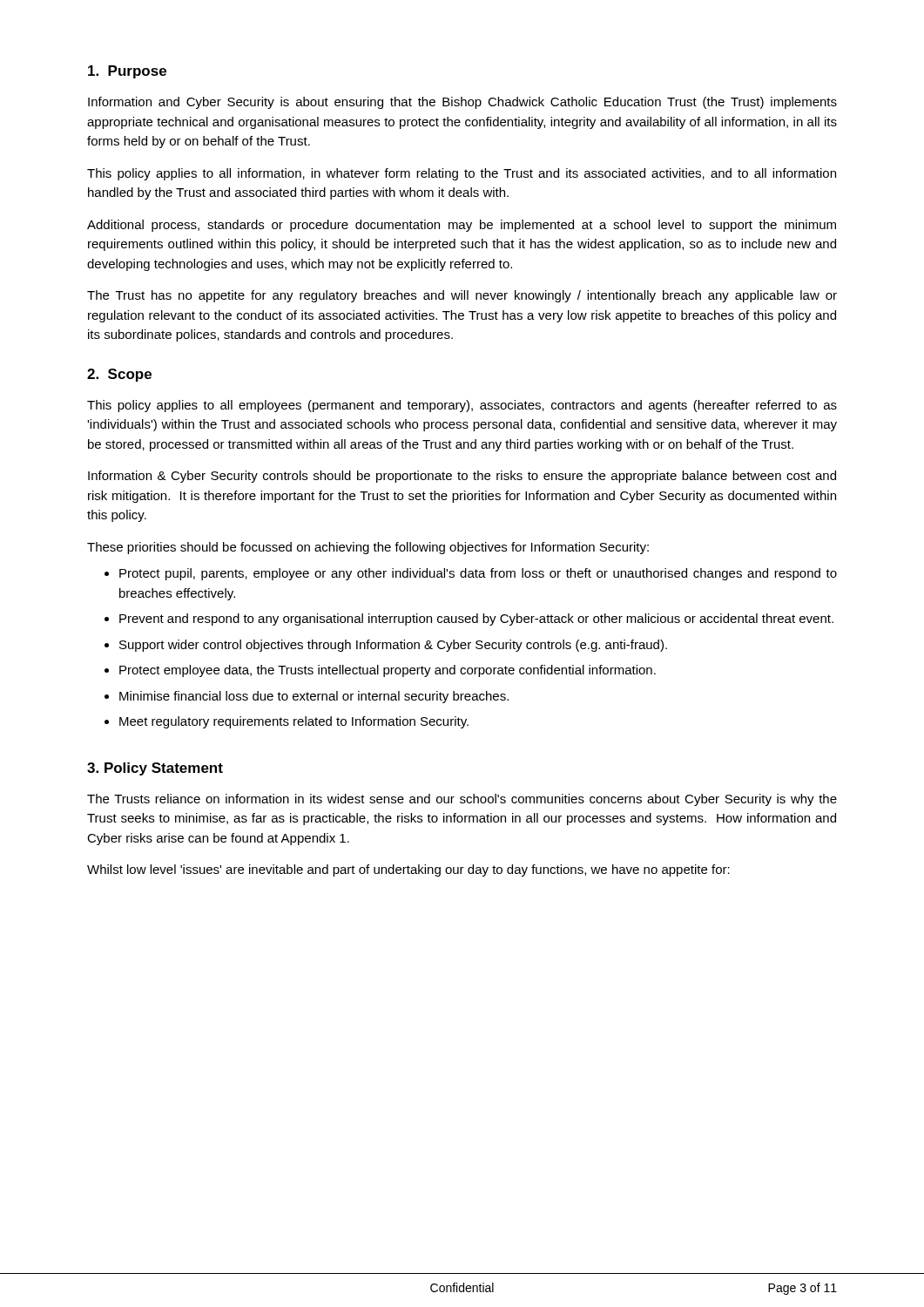Where is the passage that starts "Information and Cyber Security is about ensuring that"?
The width and height of the screenshot is (924, 1307).
pos(462,122)
